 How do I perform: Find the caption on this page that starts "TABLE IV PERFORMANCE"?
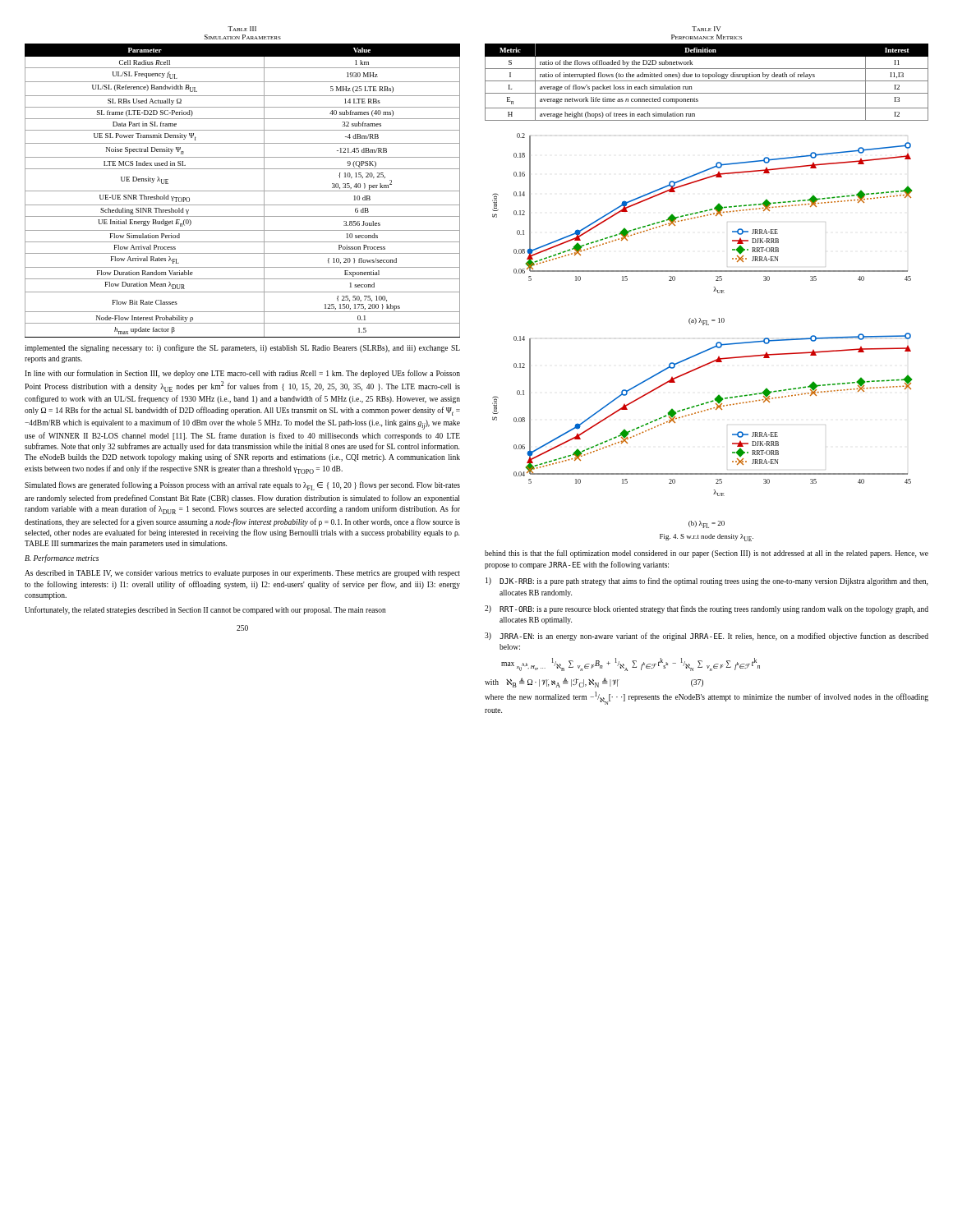pos(707,33)
